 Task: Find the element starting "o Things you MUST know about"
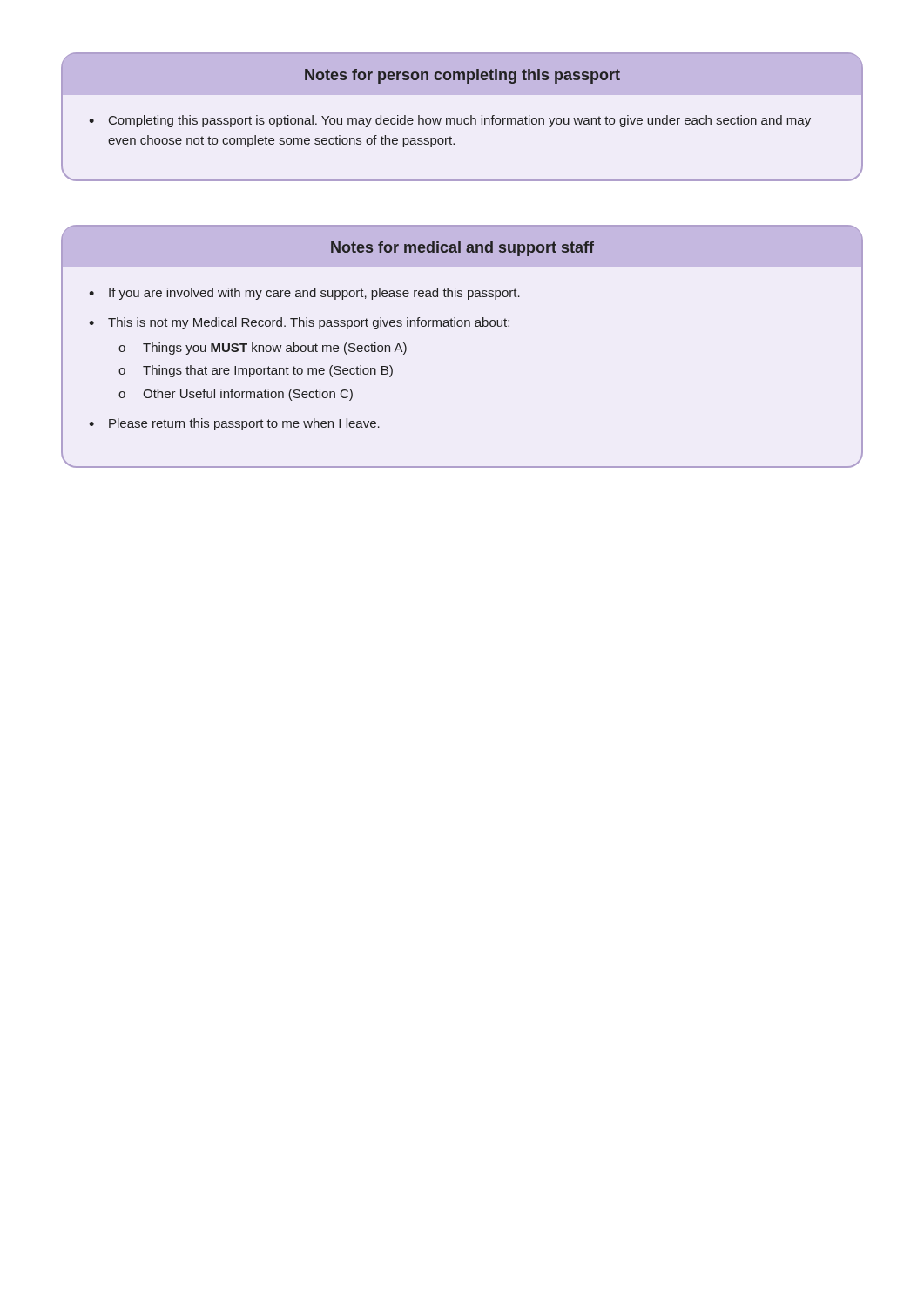pyautogui.click(x=263, y=347)
